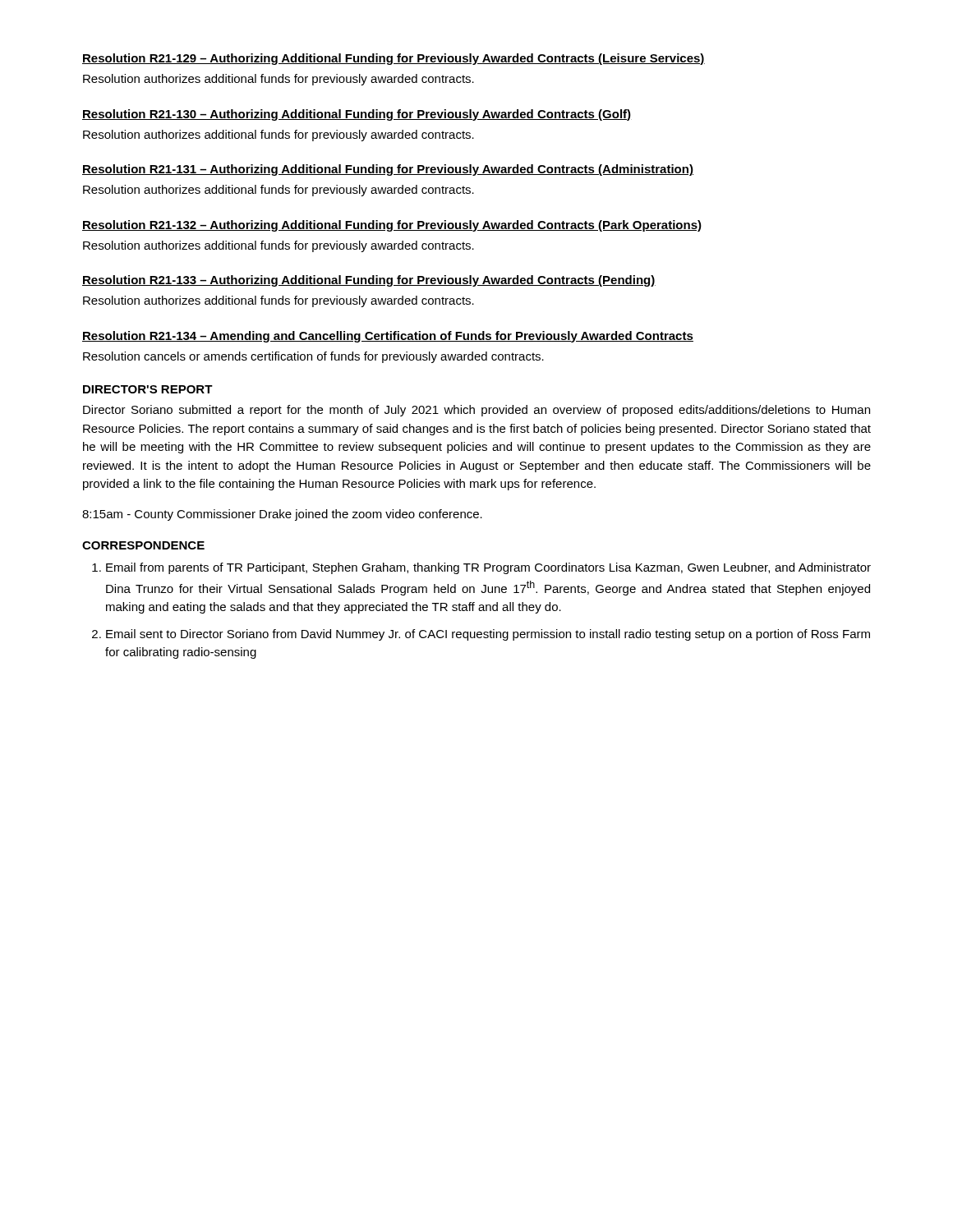
Task: Find the text block that says "Resolution cancels or"
Action: coord(313,356)
